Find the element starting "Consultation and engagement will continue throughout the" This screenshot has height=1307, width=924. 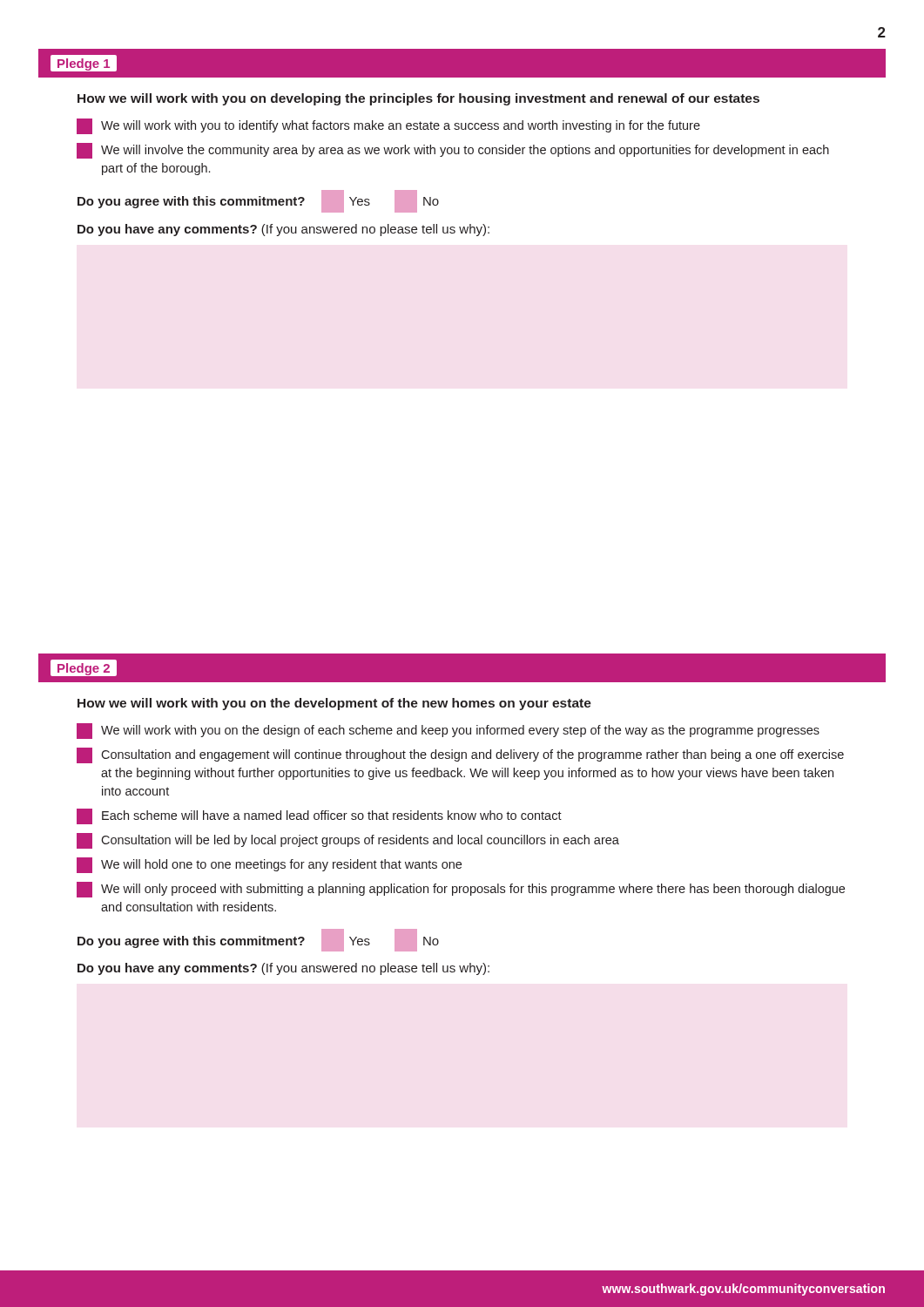coord(462,773)
